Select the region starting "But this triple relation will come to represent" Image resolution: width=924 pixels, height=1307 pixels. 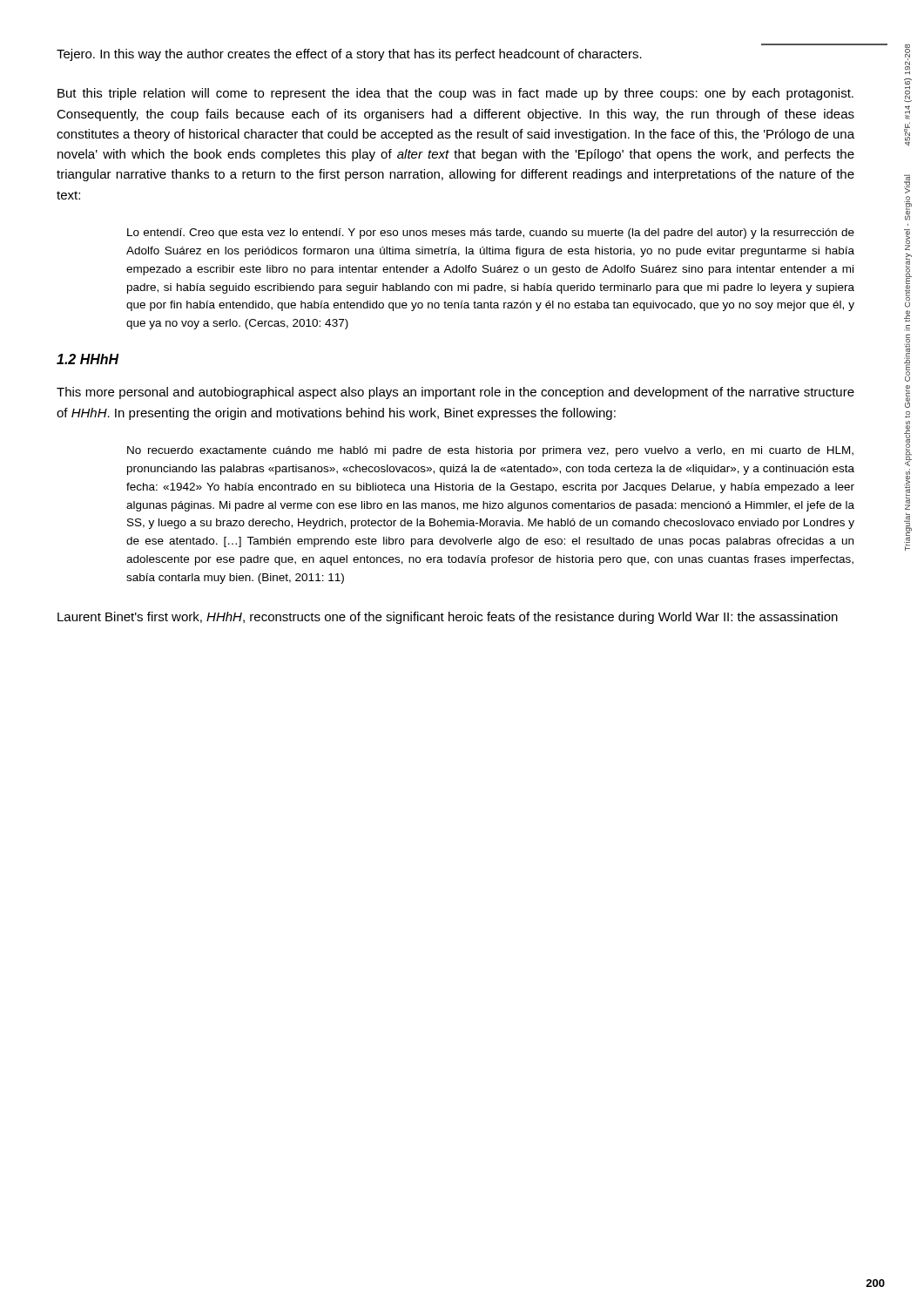(x=455, y=144)
